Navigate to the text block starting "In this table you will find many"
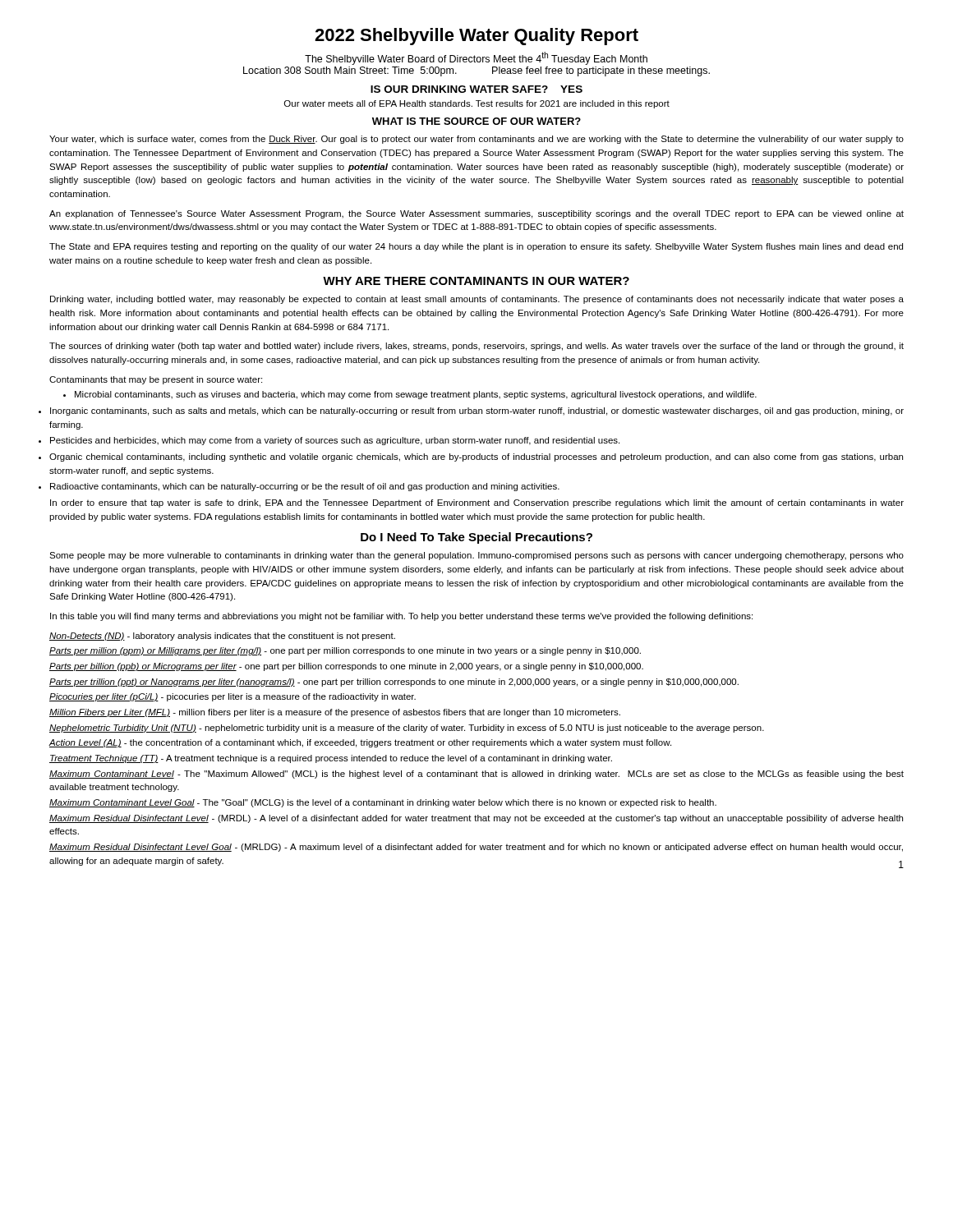Screen dimensions: 1232x953 pyautogui.click(x=476, y=616)
